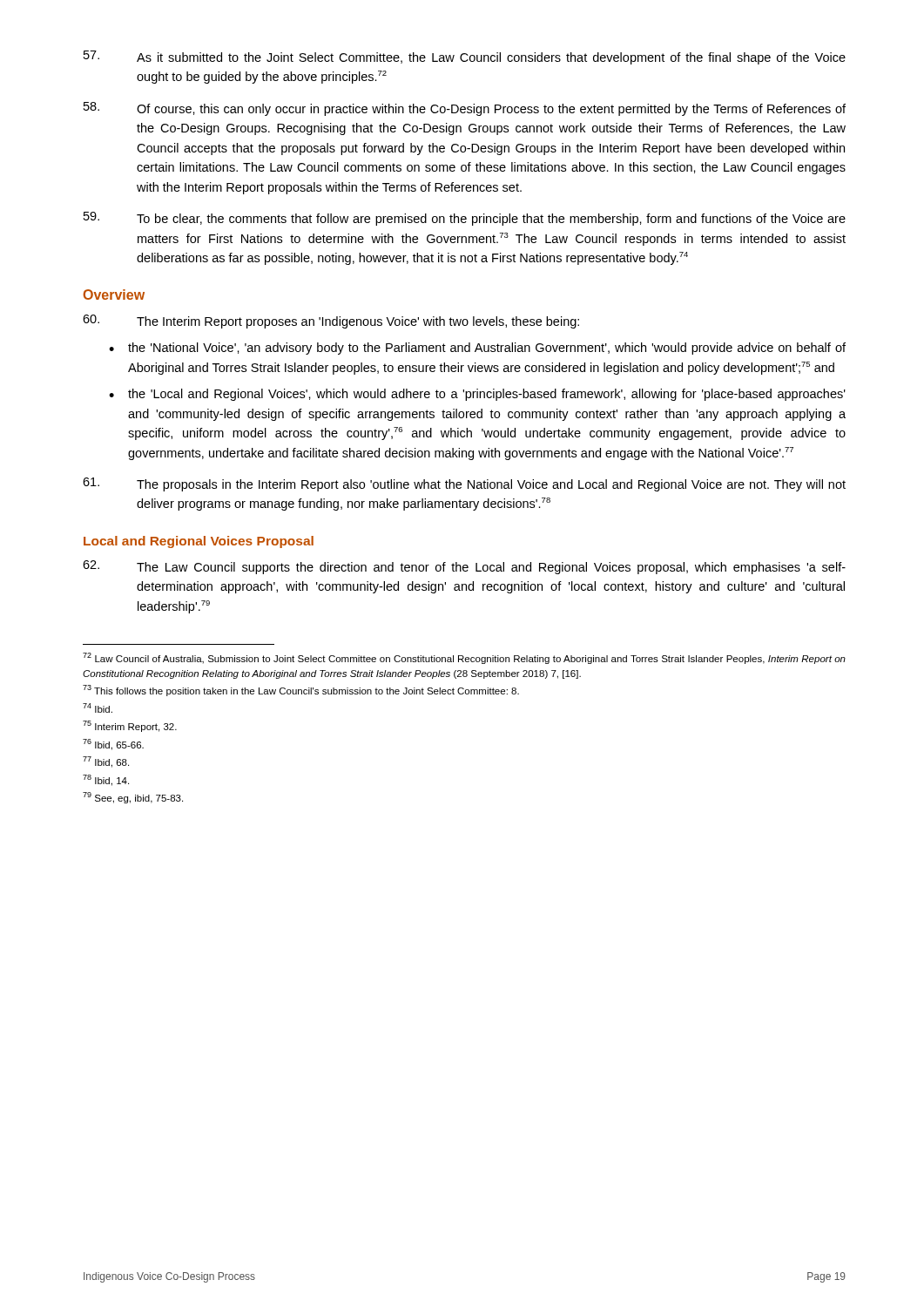Select the element starting "75 Interim Report, 32."
The height and width of the screenshot is (1307, 924).
[130, 726]
